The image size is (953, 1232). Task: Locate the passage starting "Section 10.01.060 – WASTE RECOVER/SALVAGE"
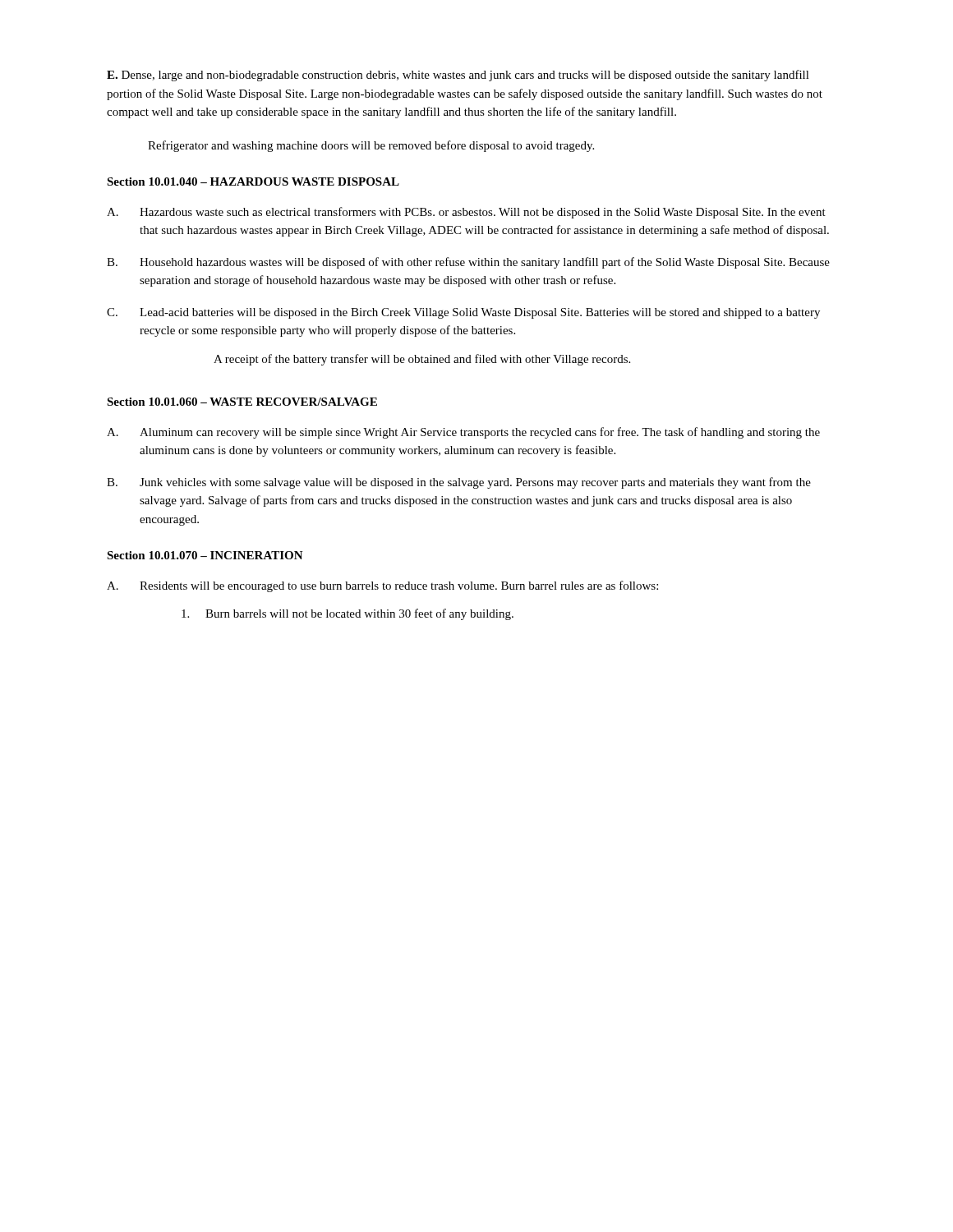pos(242,402)
